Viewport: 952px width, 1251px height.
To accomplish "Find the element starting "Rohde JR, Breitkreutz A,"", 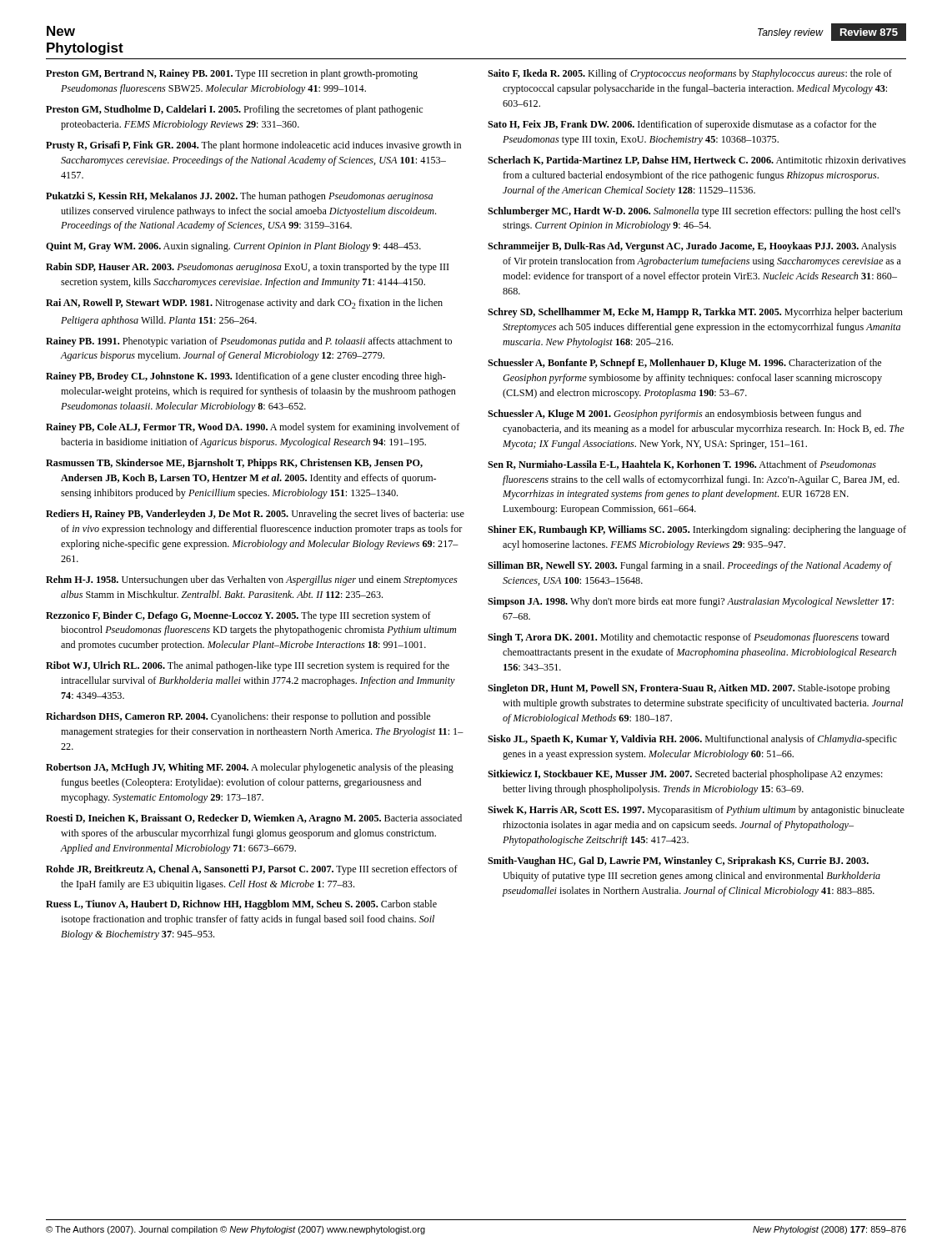I will (x=252, y=876).
